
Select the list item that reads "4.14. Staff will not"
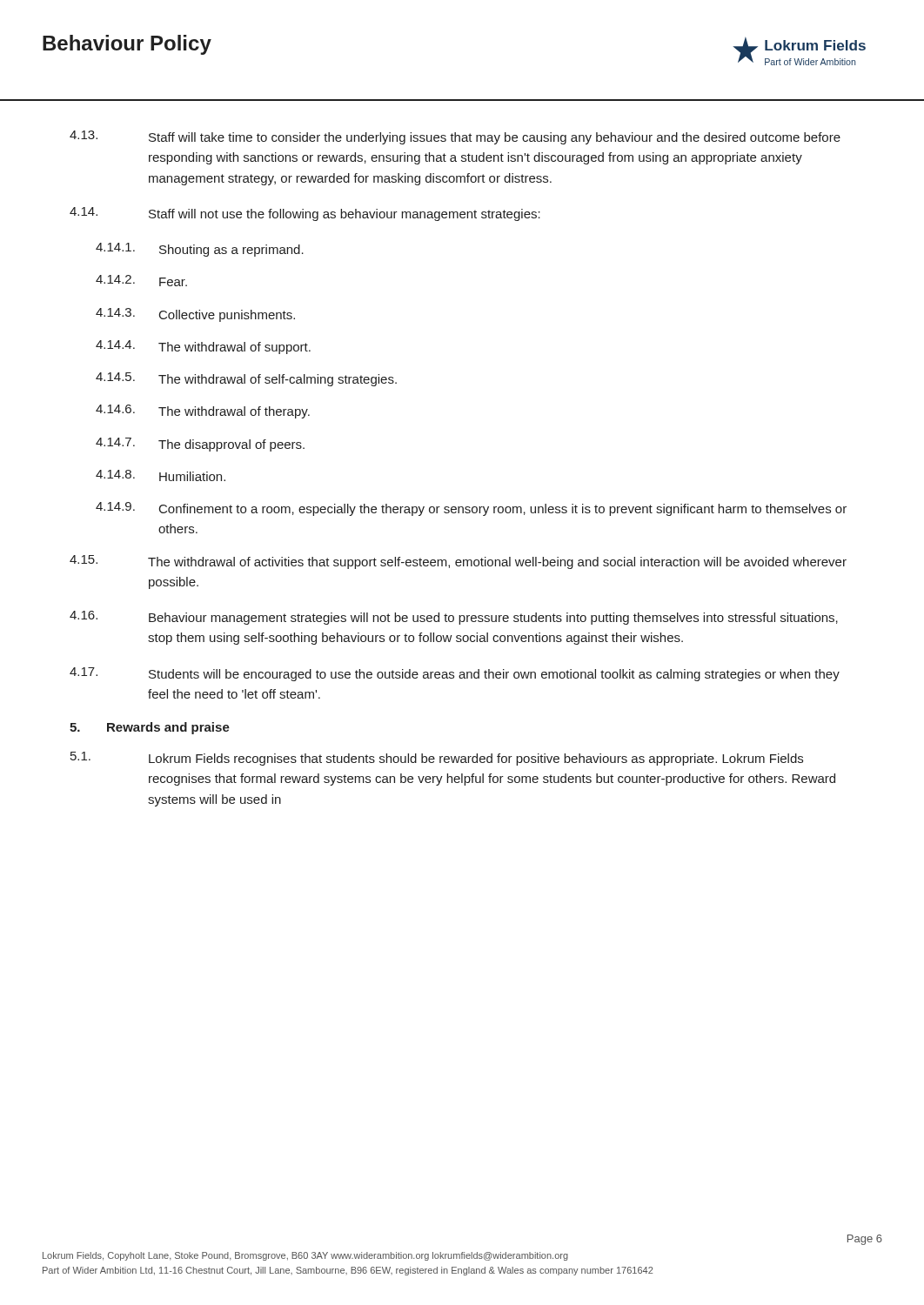(x=462, y=213)
